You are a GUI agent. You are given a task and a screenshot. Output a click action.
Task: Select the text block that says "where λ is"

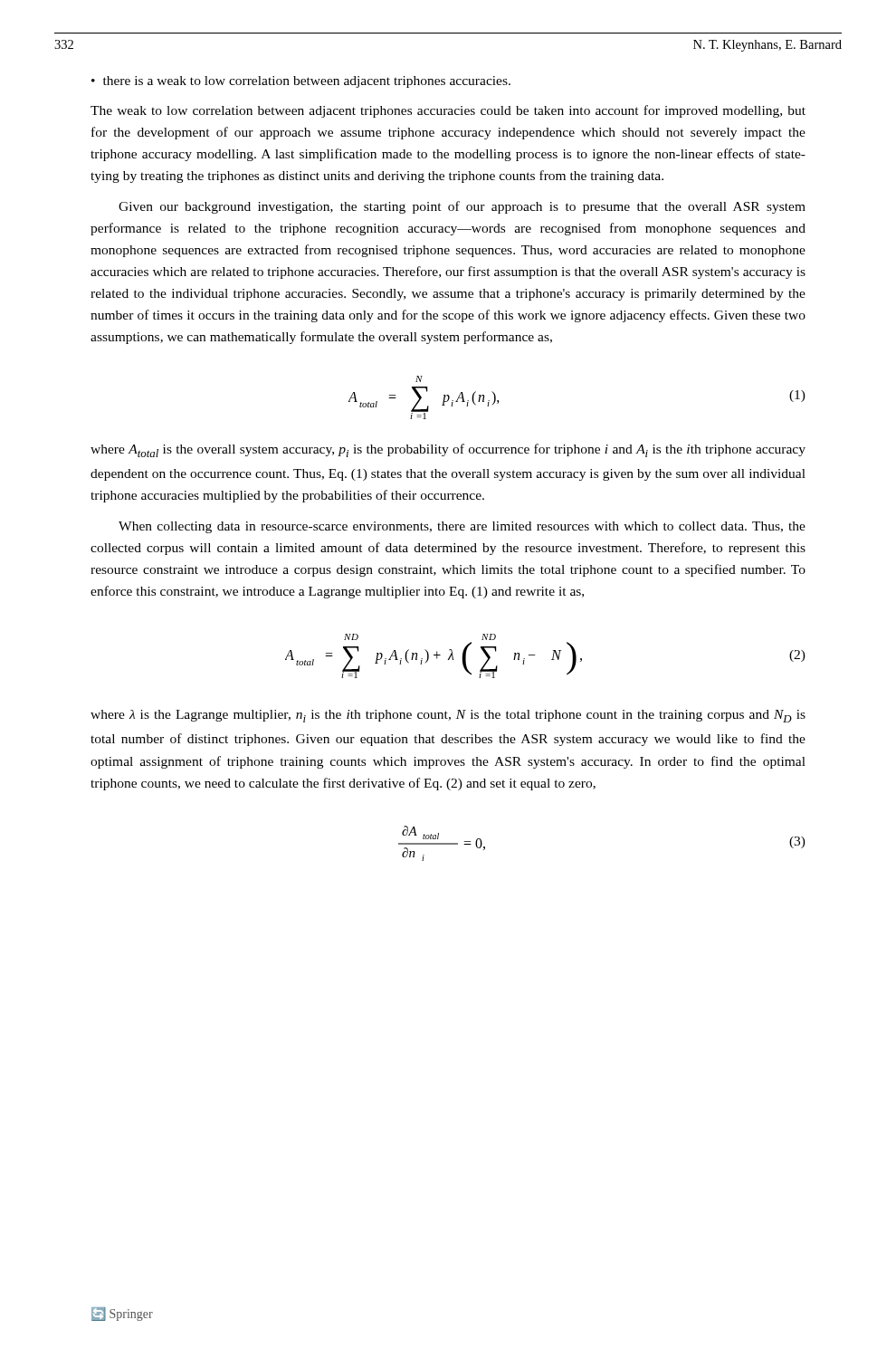[x=448, y=749]
